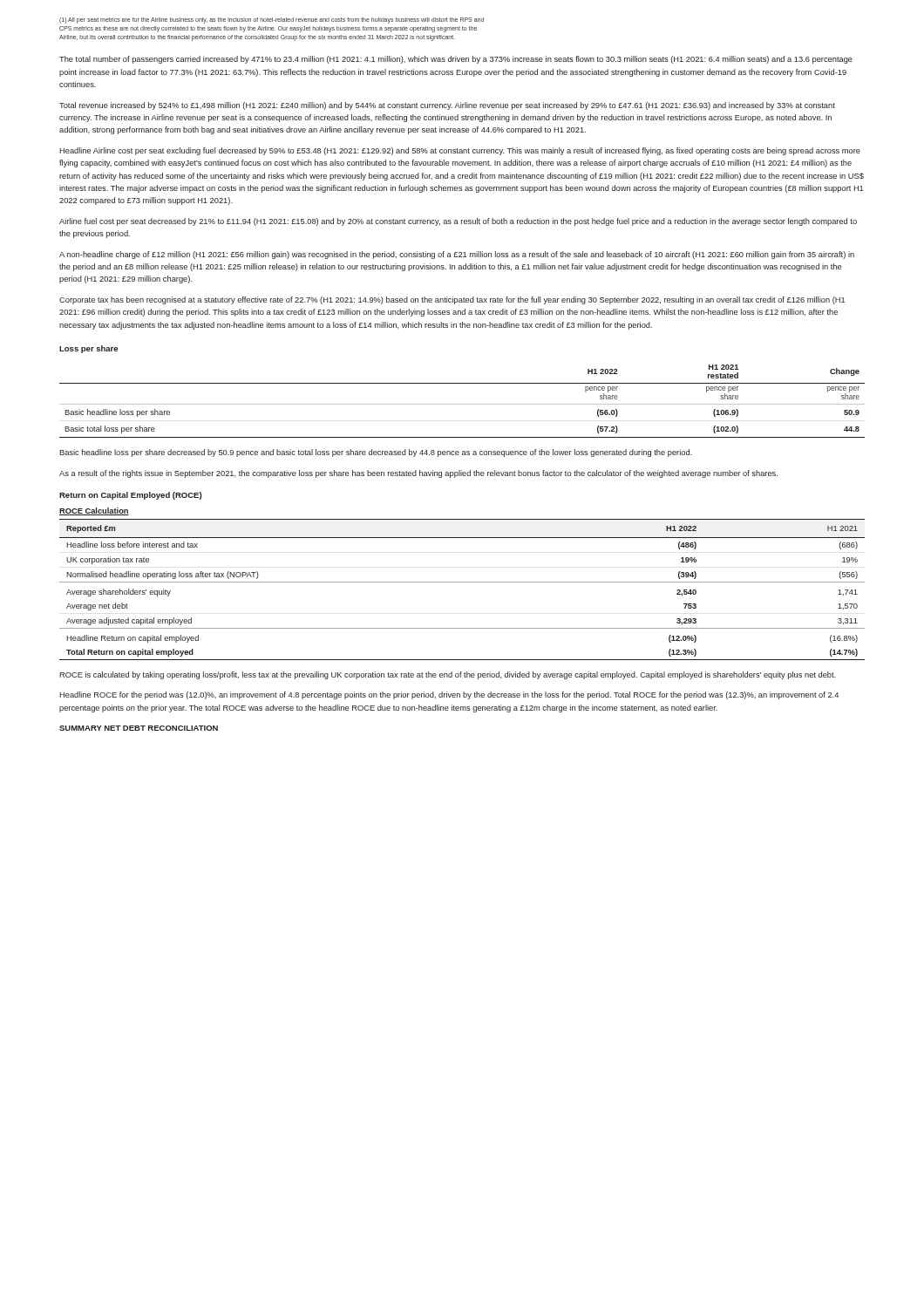
Task: Click on the text starting "Airline fuel cost per seat"
Action: 458,228
